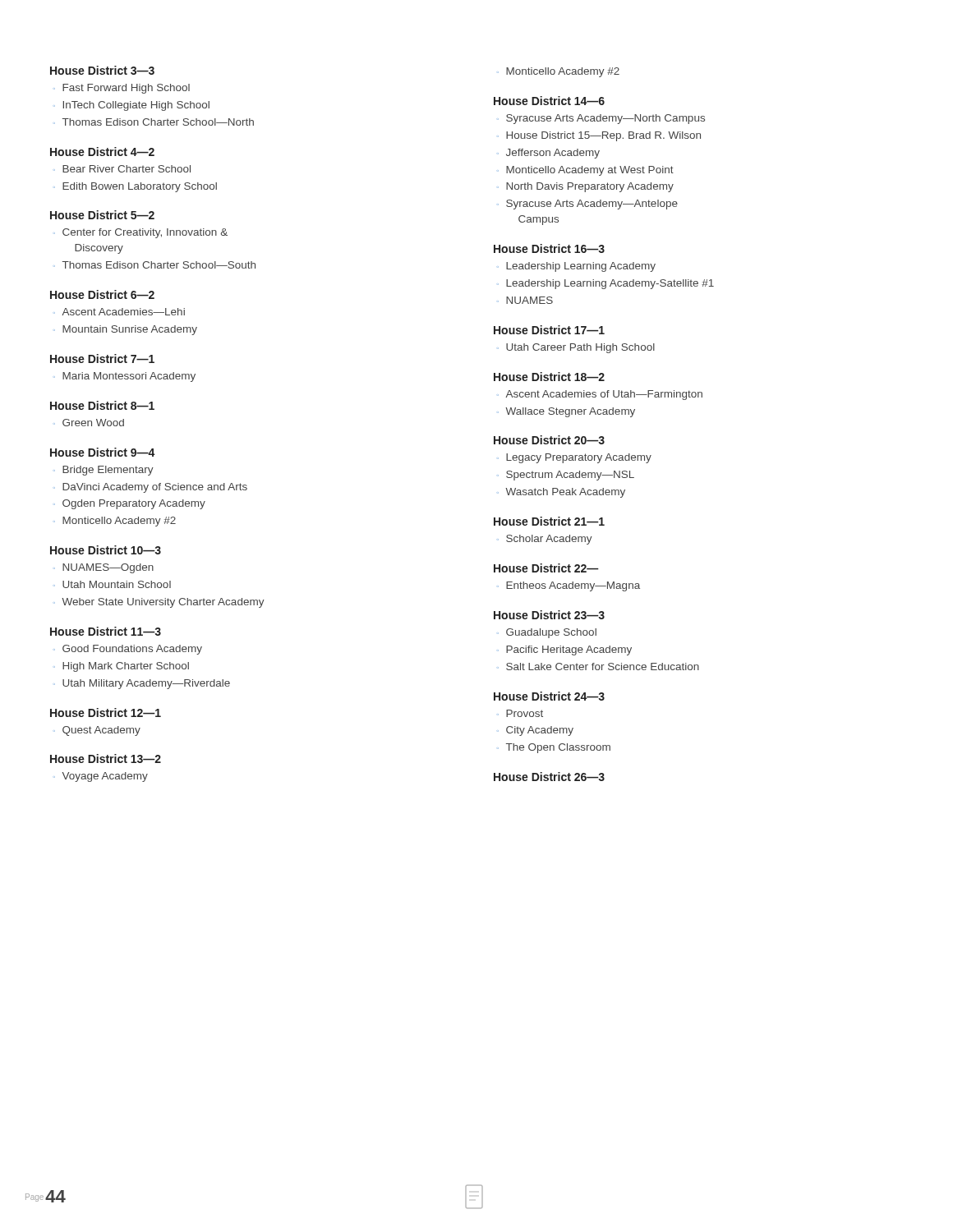This screenshot has height=1232, width=953.
Task: Navigate to the region starting "◦Mountain Sunrise Academy"
Action: (x=125, y=330)
